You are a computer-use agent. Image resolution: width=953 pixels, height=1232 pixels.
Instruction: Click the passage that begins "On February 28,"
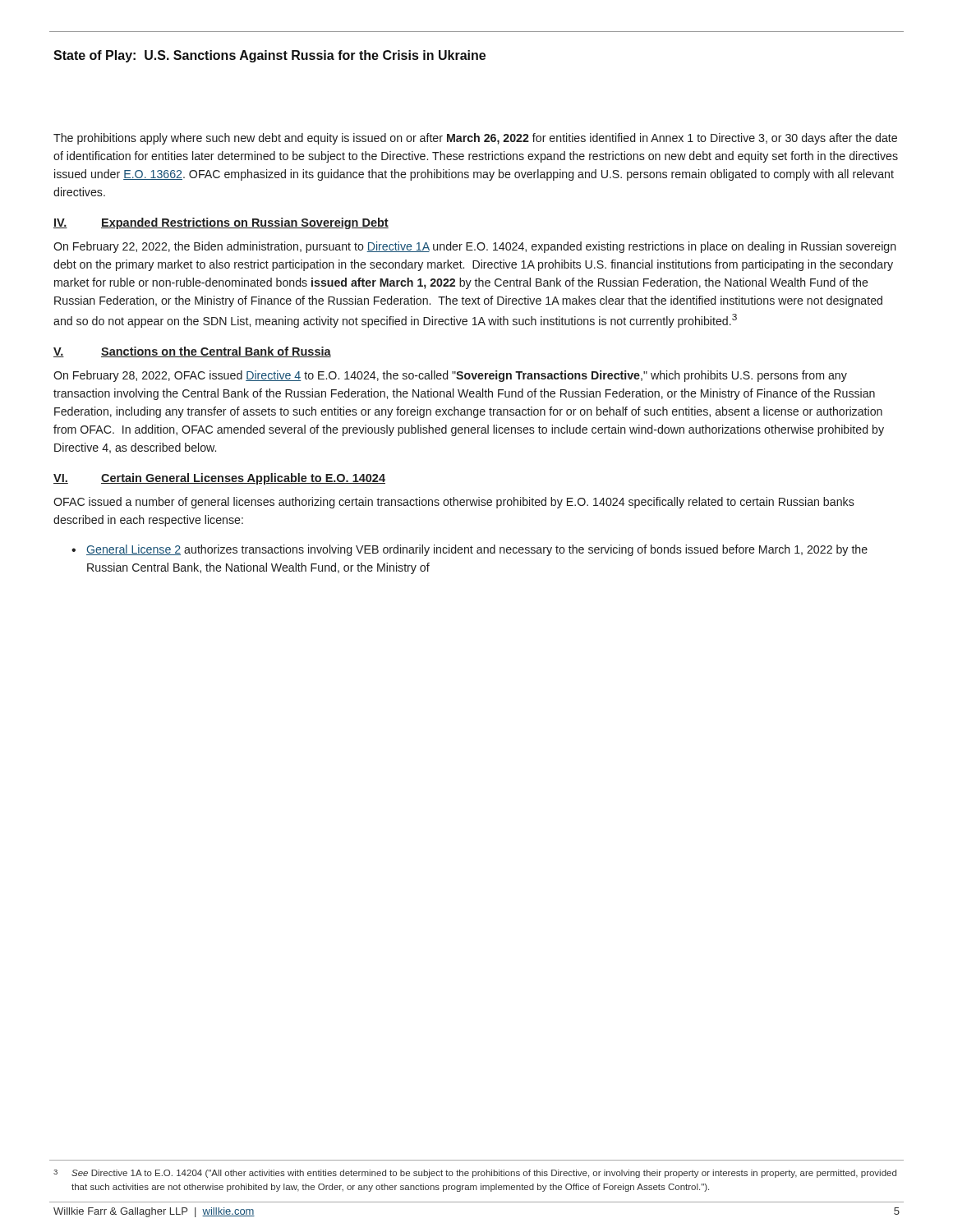pos(469,411)
